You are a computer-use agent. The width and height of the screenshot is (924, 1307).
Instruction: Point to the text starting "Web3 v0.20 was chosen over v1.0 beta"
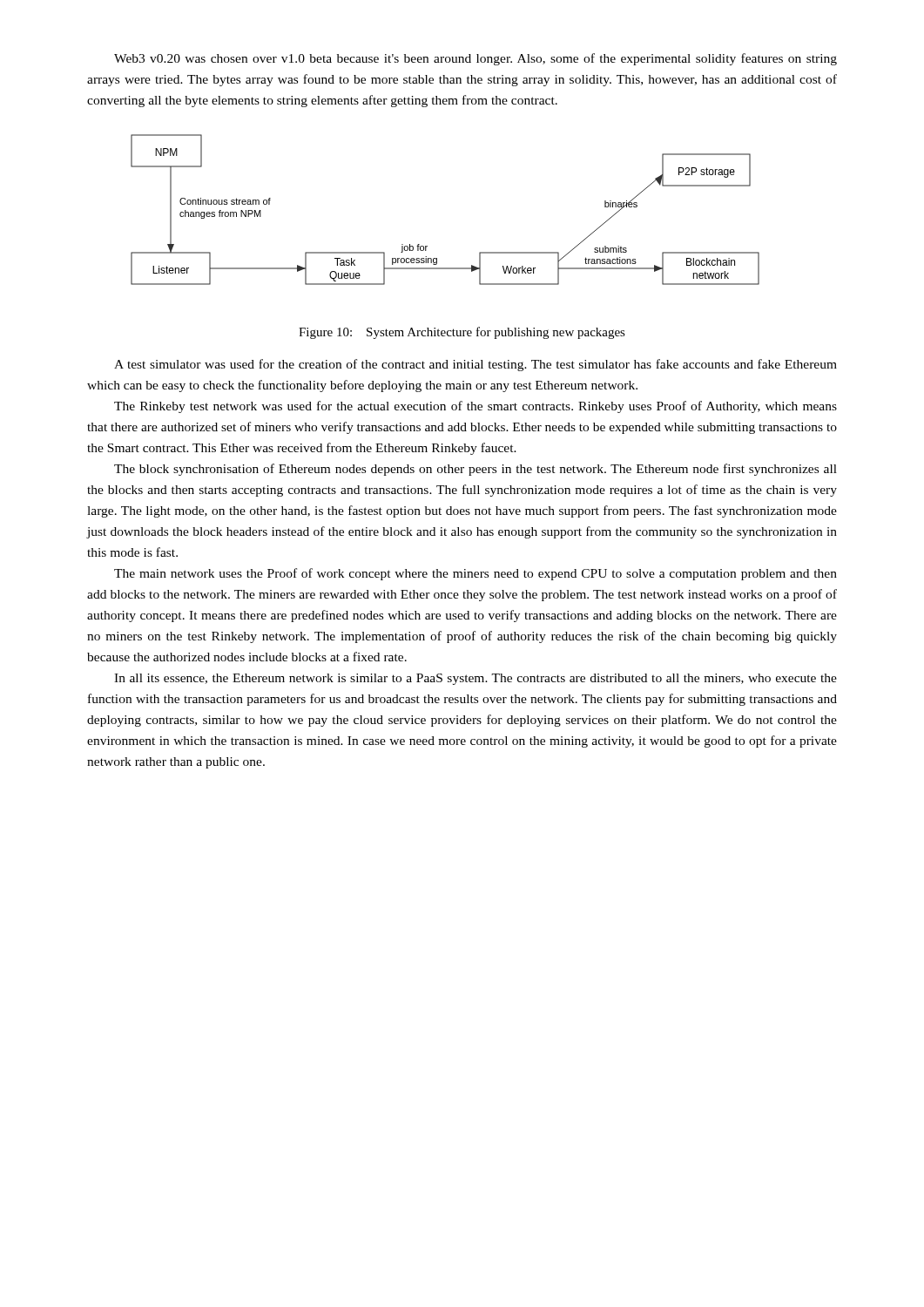pos(462,79)
